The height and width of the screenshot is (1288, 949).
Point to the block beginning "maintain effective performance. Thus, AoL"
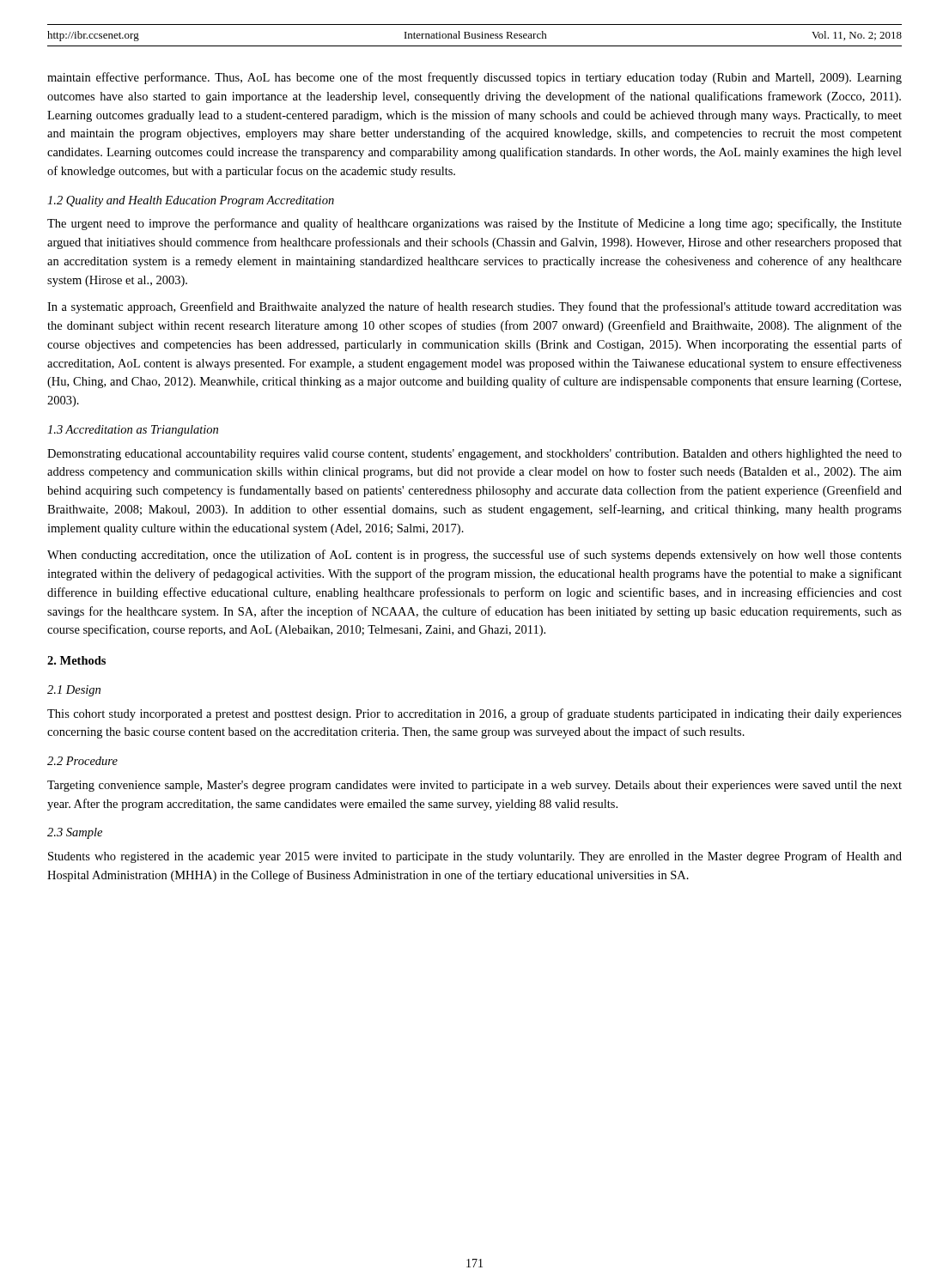(x=474, y=125)
